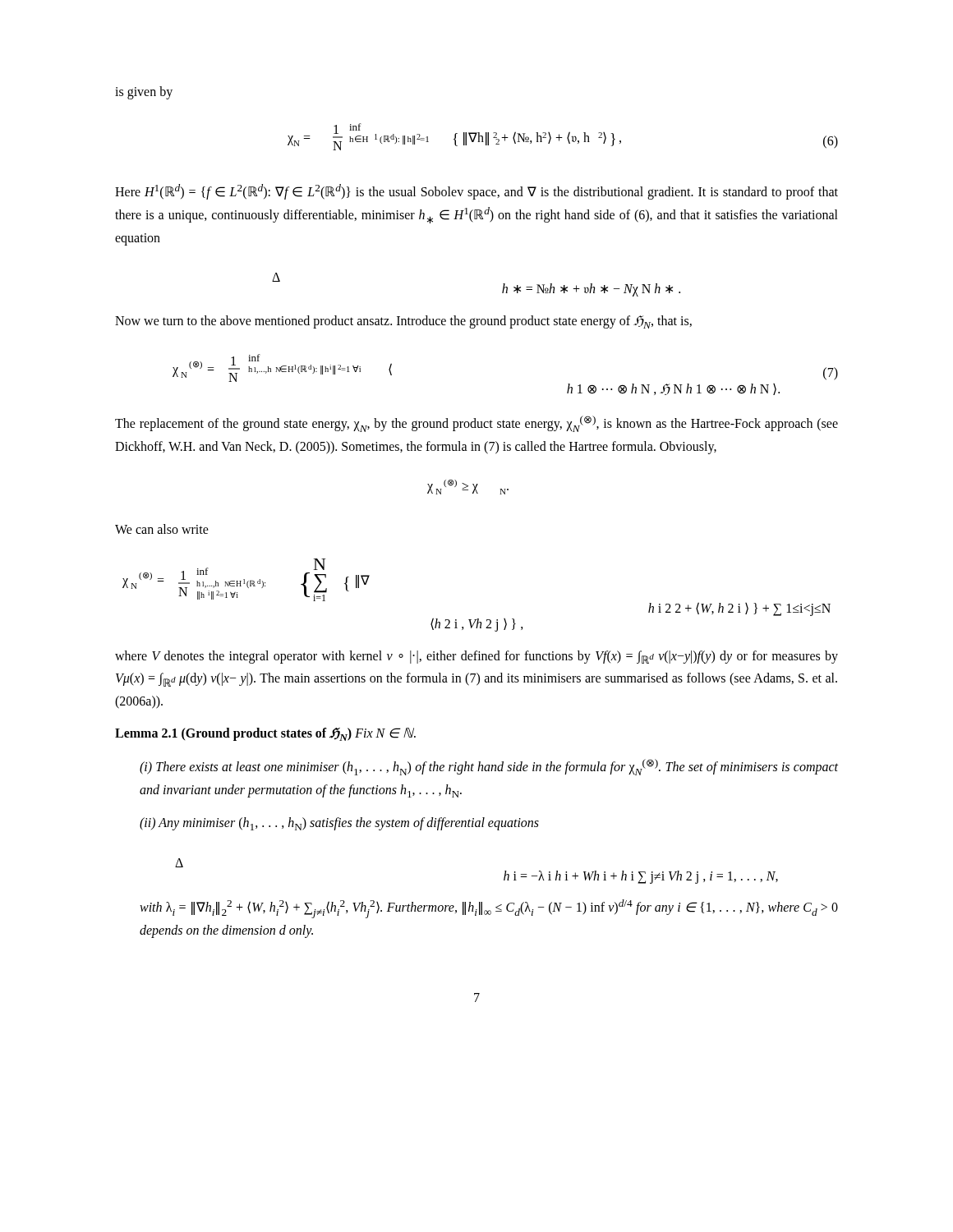Viewport: 953px width, 1232px height.
Task: Select a section header
Action: [476, 735]
